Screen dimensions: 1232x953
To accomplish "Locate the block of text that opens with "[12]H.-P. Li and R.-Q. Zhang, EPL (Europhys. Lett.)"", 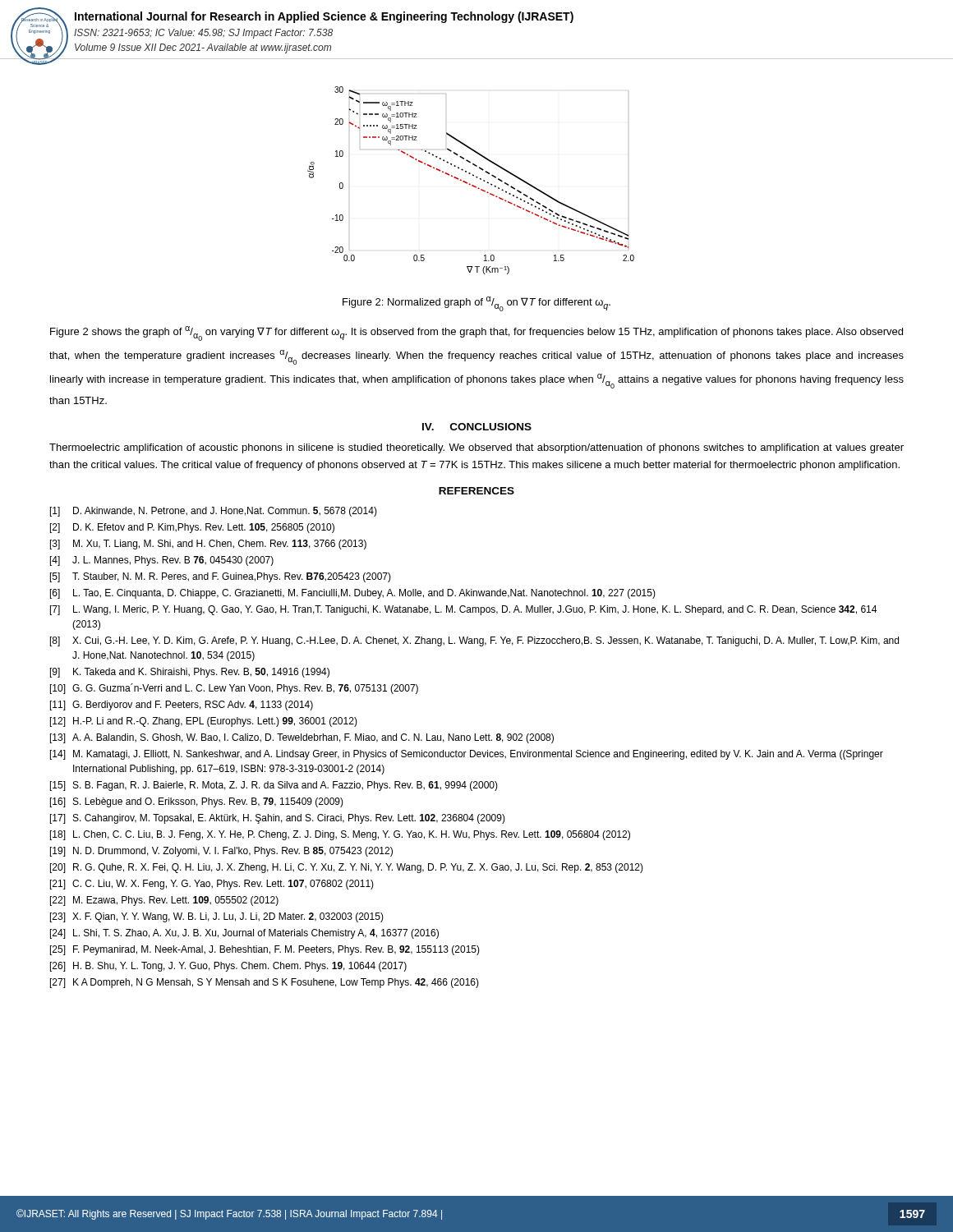I will (x=203, y=721).
